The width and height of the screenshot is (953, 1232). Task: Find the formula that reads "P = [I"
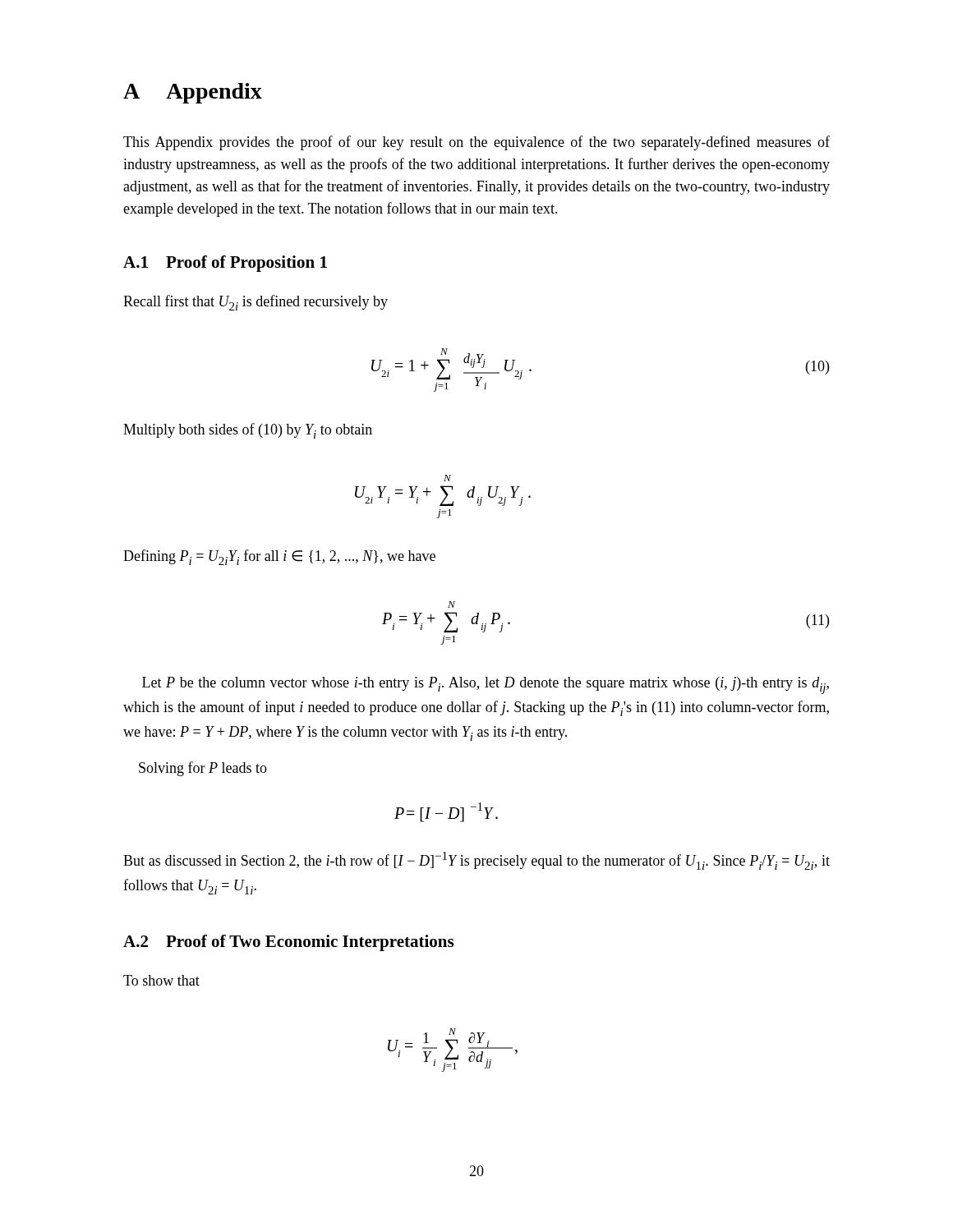pyautogui.click(x=476, y=813)
